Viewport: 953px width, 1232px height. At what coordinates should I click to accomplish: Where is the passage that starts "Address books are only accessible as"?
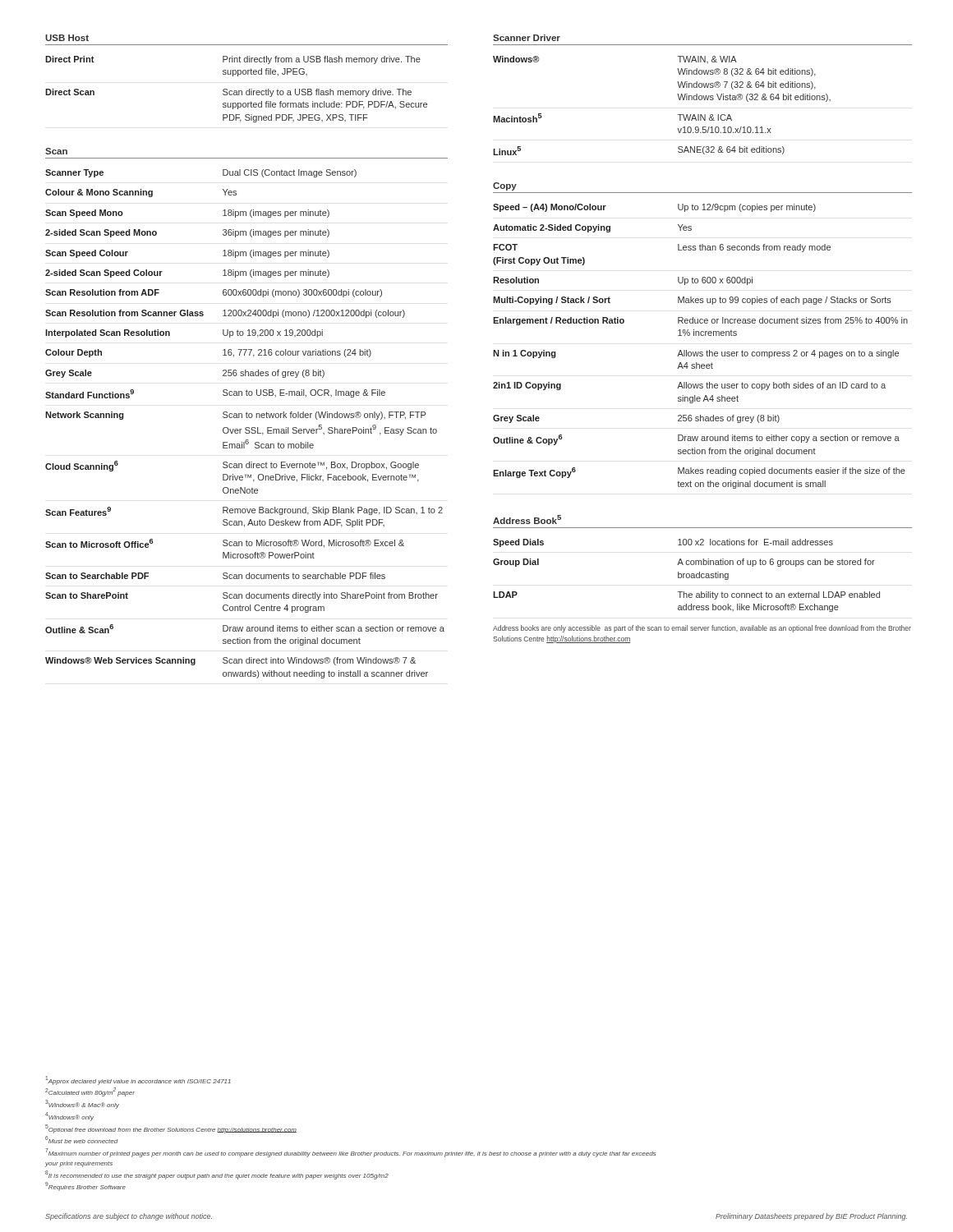pos(702,633)
